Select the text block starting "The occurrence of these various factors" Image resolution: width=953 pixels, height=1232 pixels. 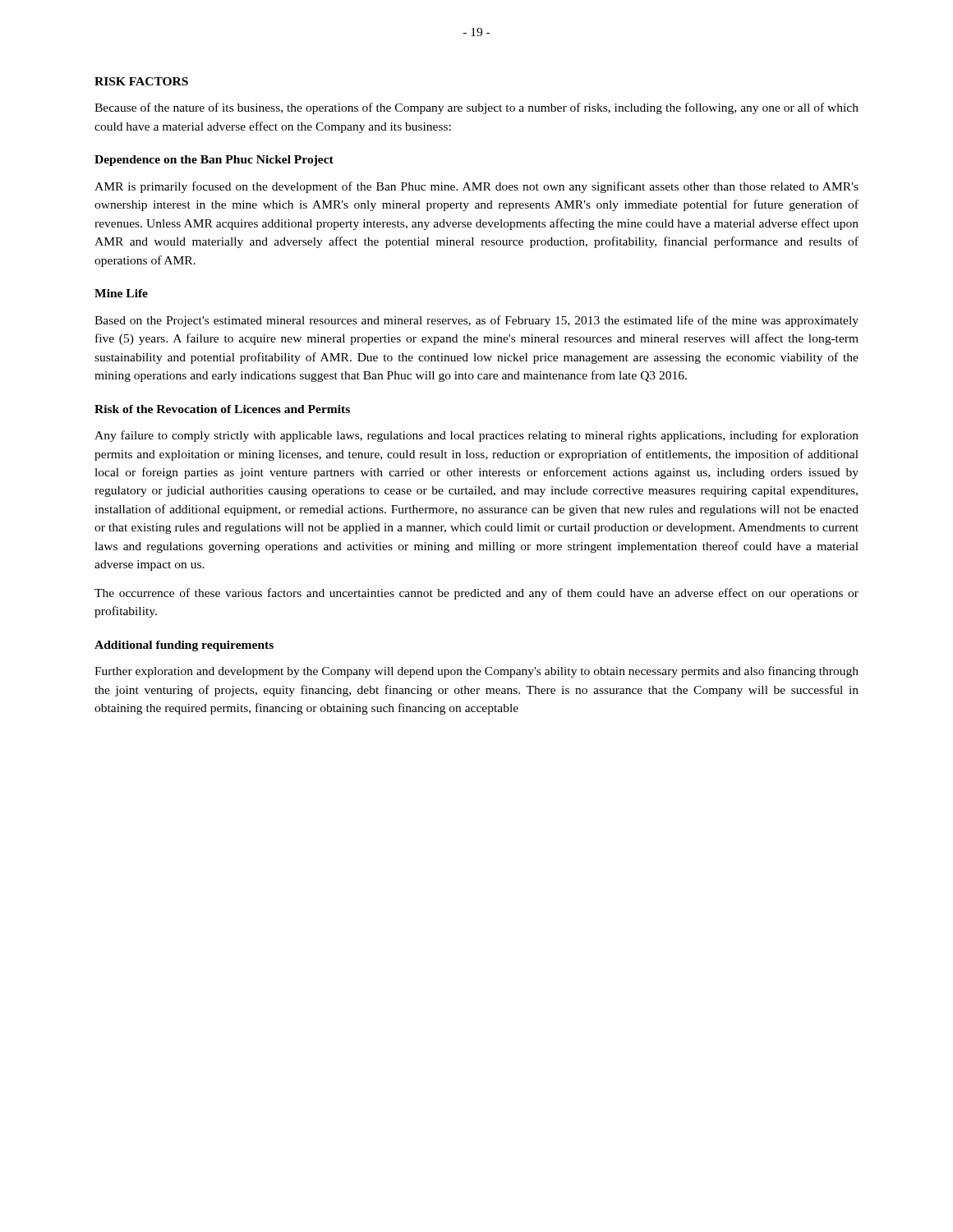476,602
